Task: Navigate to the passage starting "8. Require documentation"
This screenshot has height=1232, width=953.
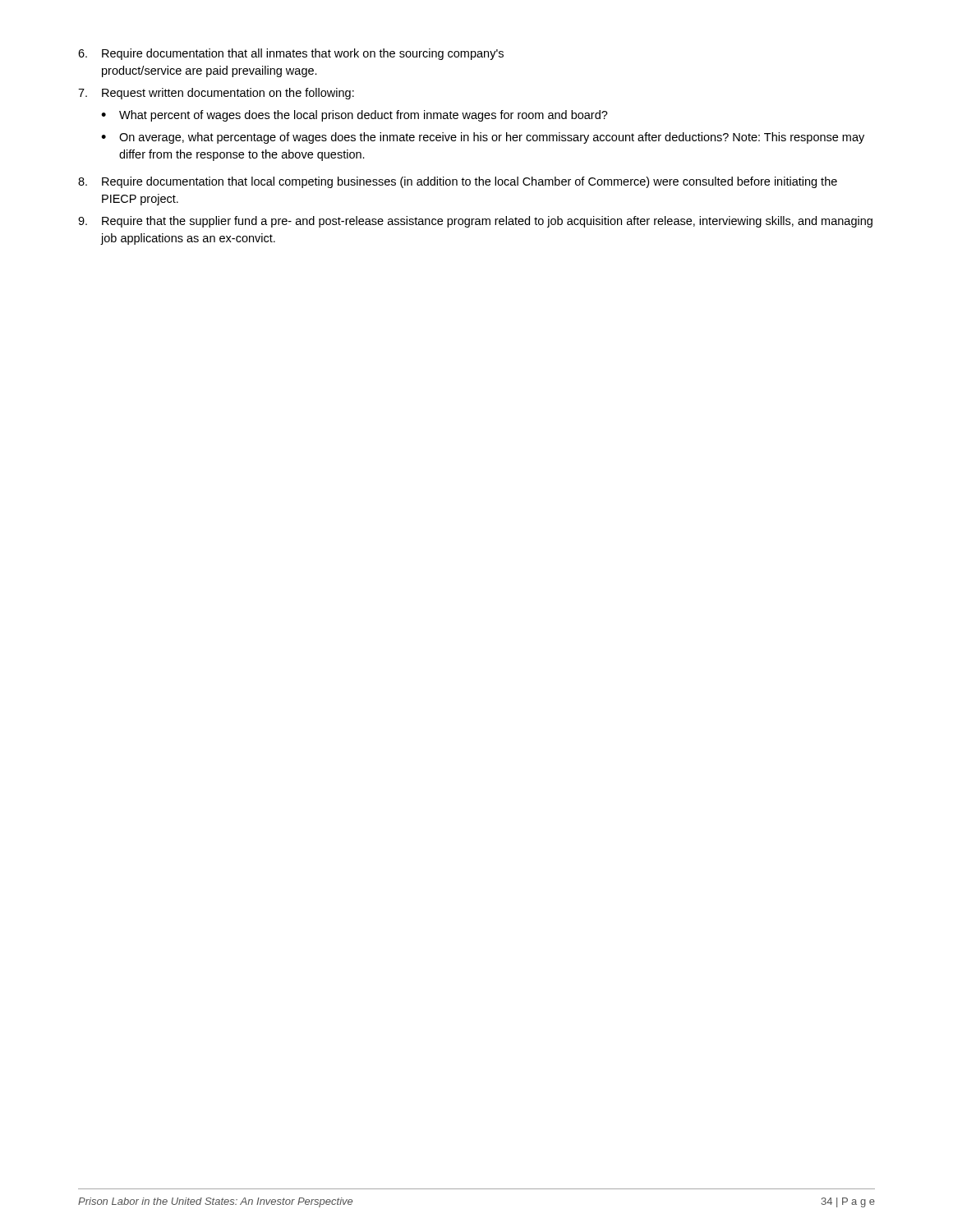Action: pyautogui.click(x=476, y=190)
